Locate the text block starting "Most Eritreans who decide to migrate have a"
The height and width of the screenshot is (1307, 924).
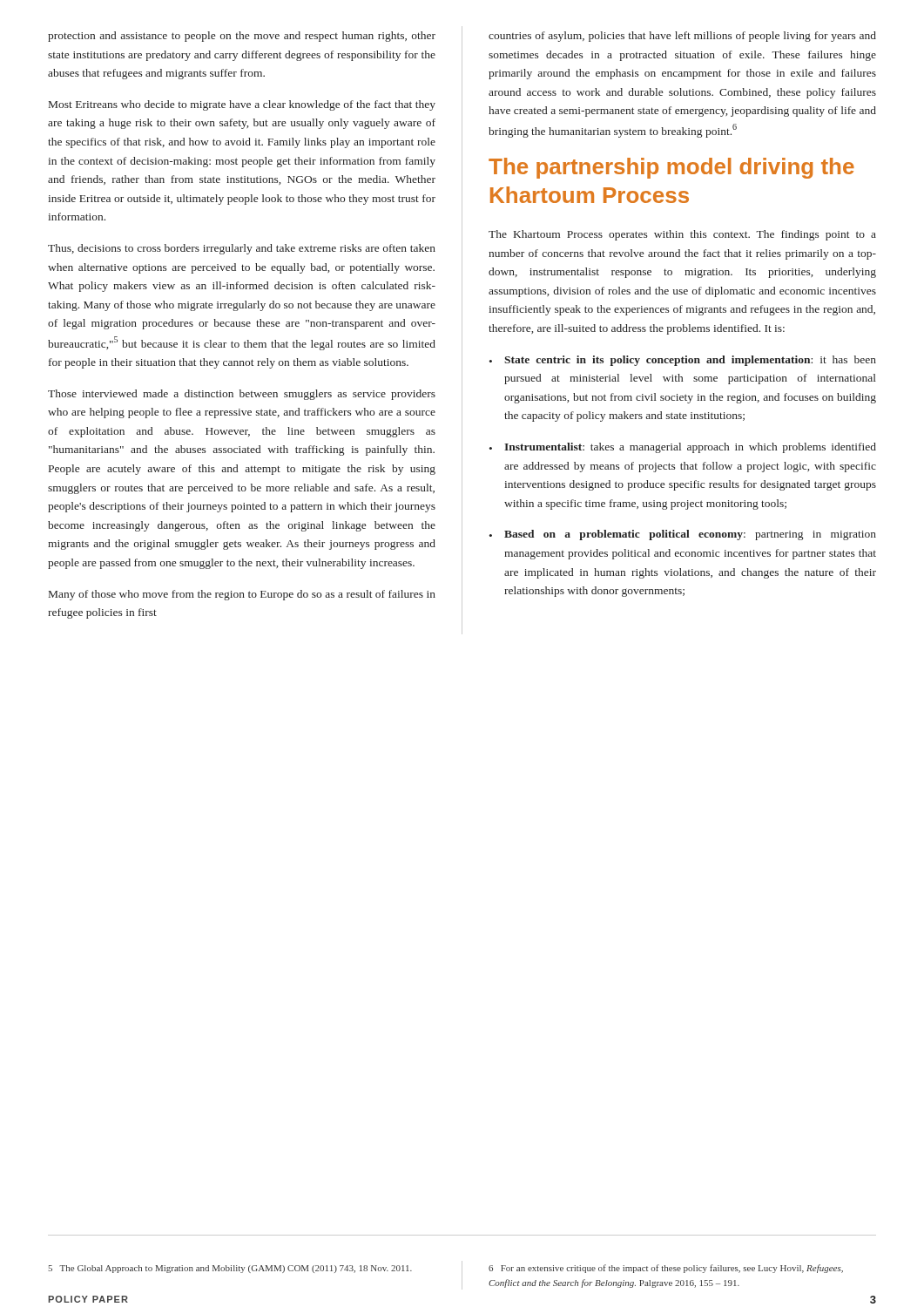[242, 160]
